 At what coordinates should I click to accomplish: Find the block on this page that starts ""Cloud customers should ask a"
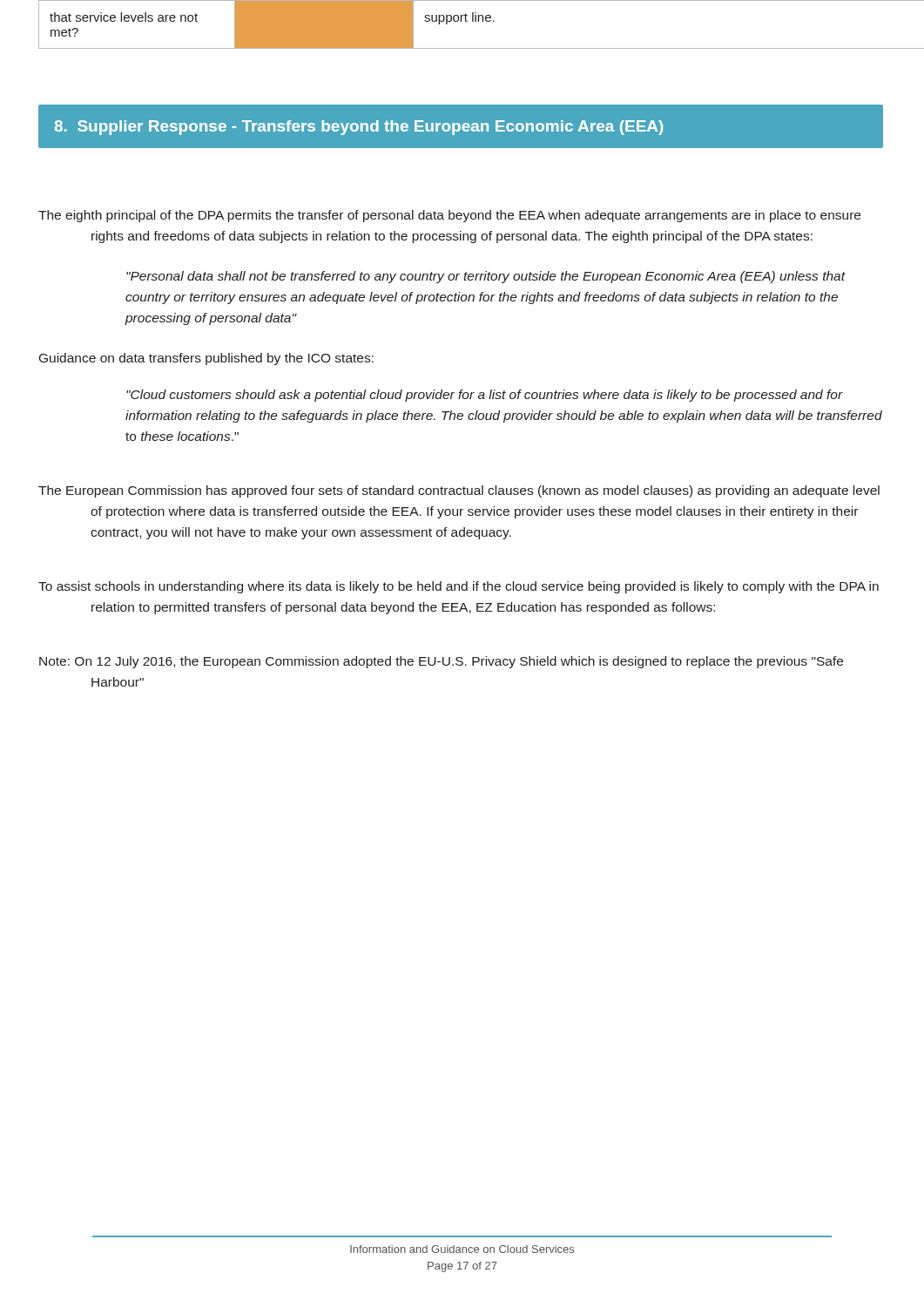pyautogui.click(x=504, y=415)
